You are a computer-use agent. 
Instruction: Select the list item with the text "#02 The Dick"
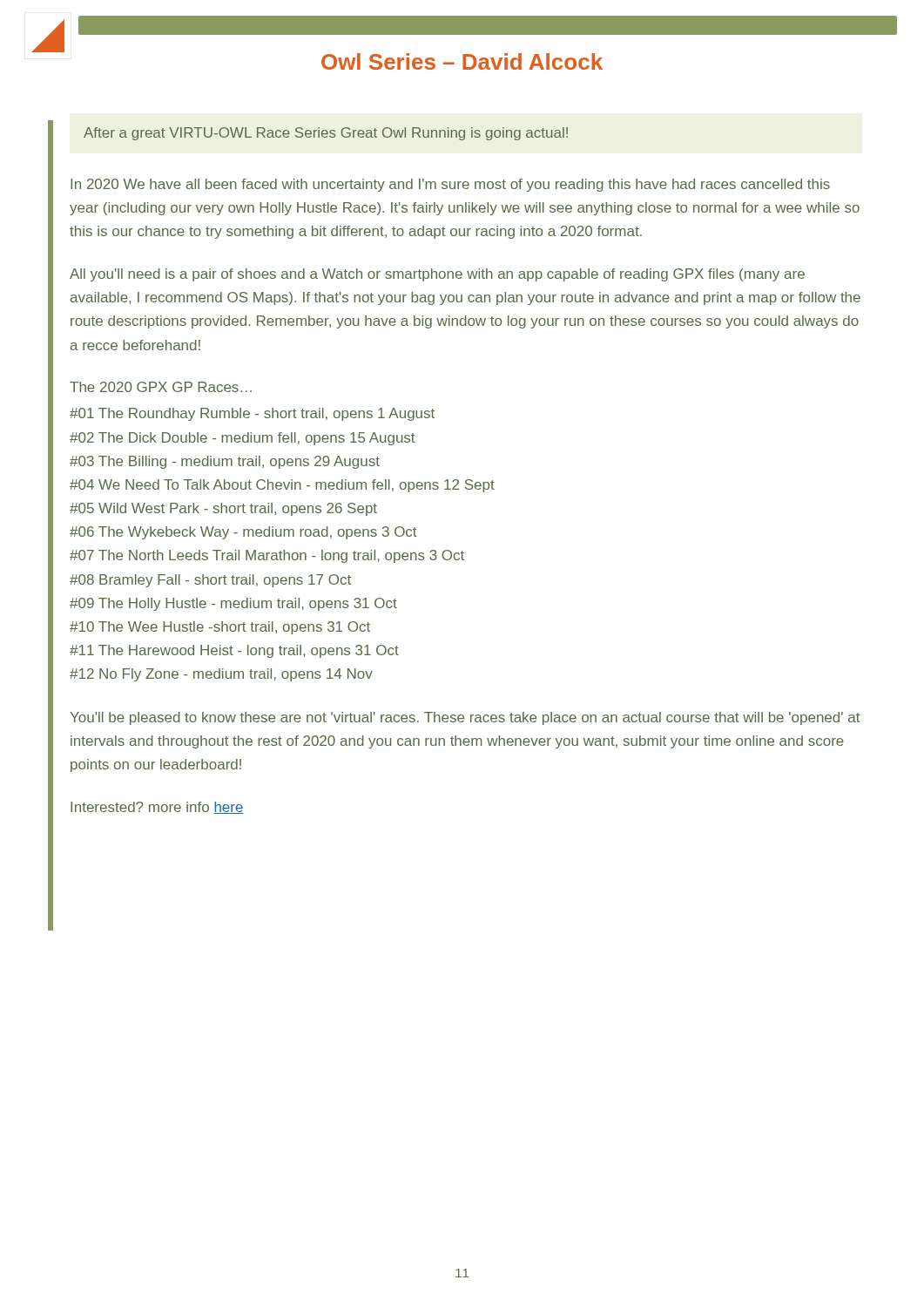click(x=242, y=437)
